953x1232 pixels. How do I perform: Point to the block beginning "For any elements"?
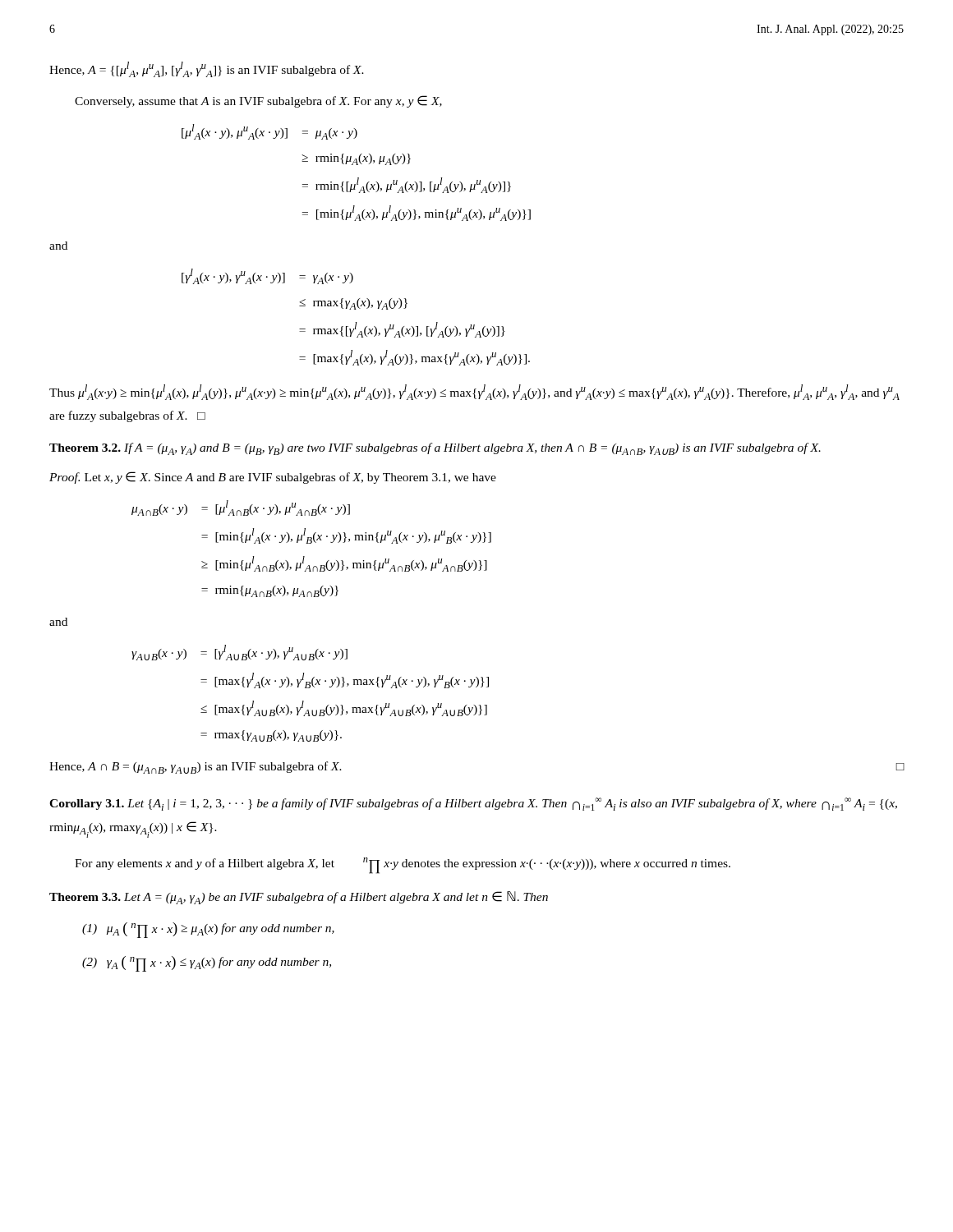(x=403, y=864)
